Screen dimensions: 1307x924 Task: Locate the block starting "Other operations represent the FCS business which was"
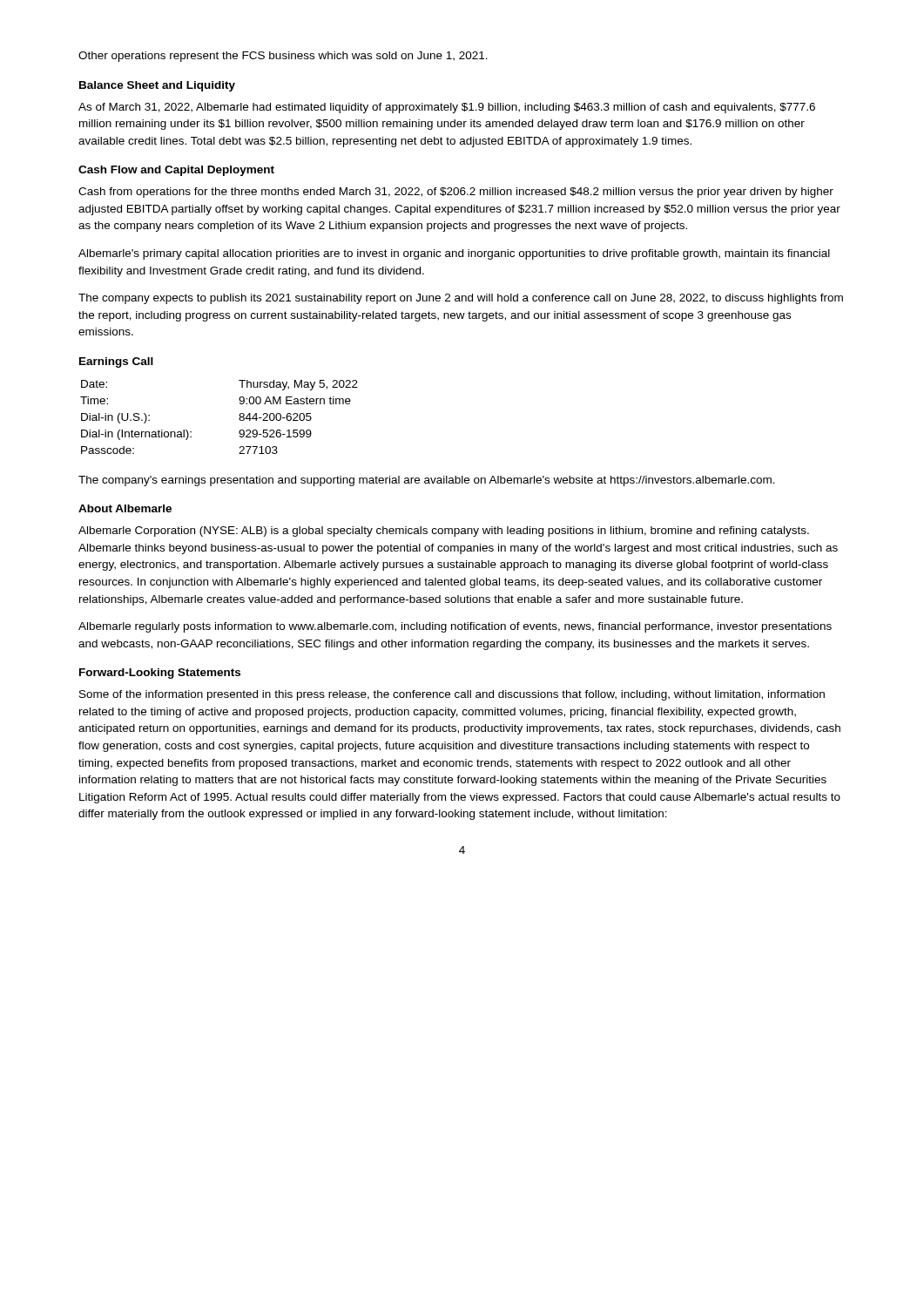click(283, 55)
